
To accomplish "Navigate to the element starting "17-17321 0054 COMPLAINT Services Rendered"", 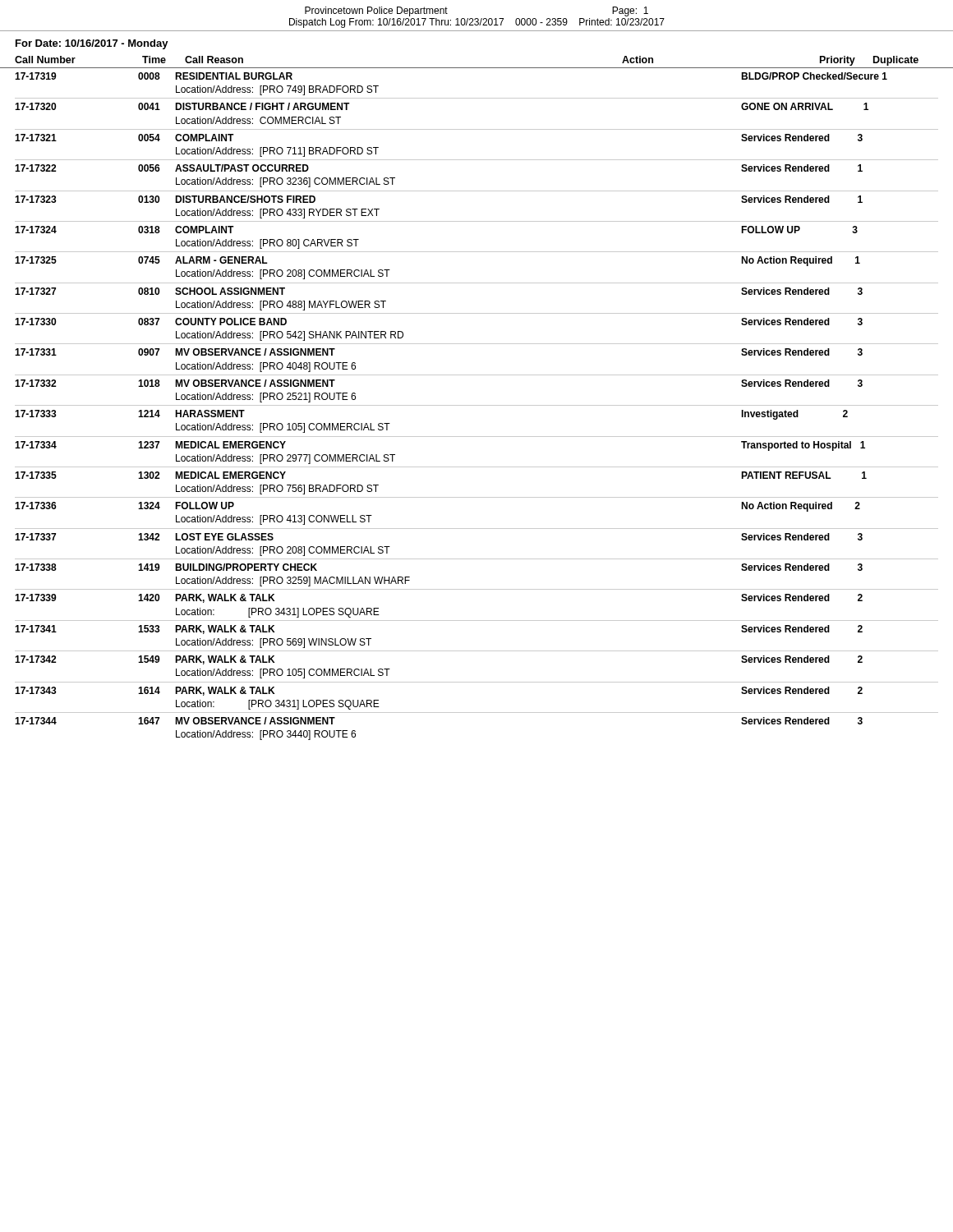I will point(32,138).
